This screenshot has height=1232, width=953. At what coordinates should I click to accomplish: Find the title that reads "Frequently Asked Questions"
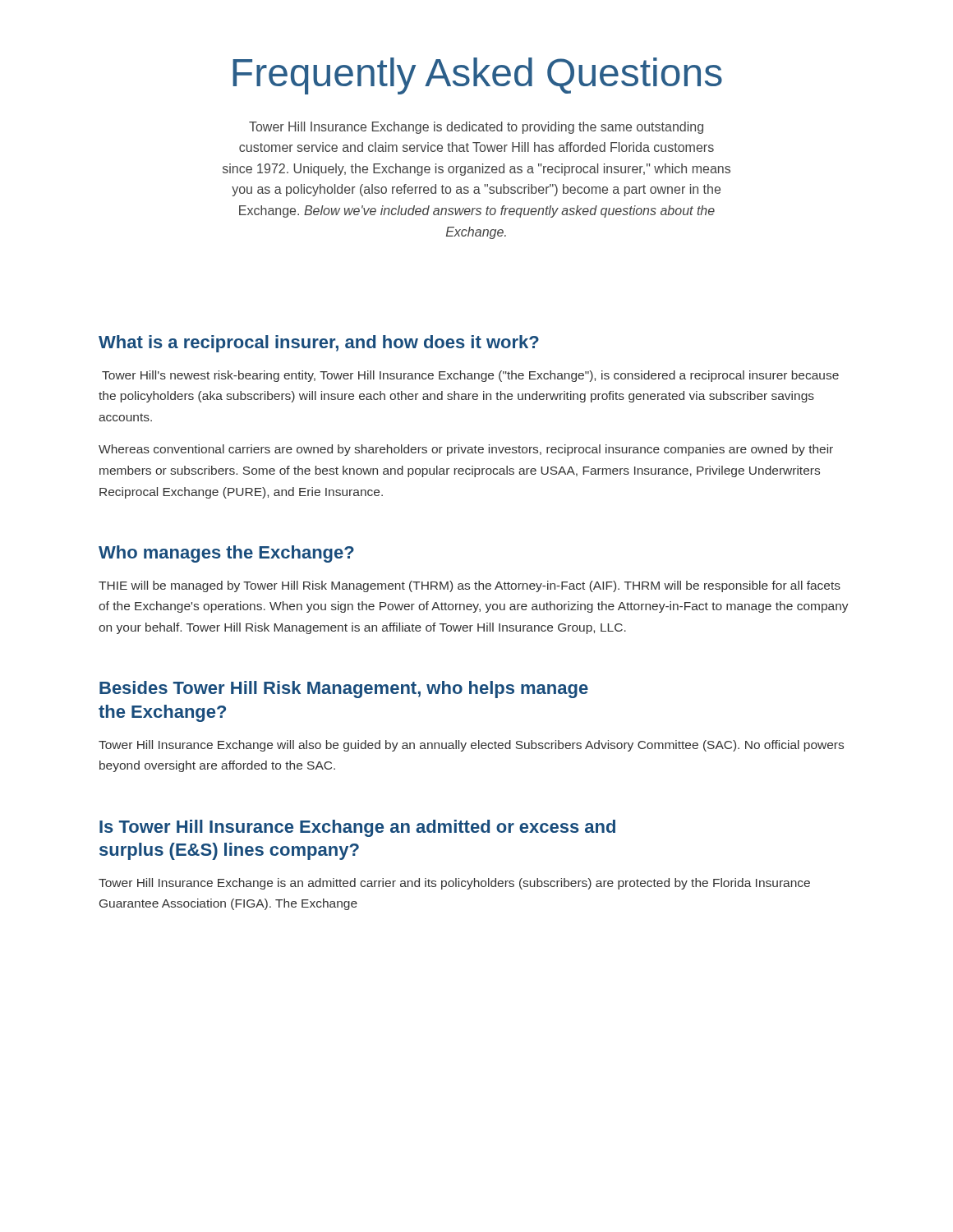point(476,73)
